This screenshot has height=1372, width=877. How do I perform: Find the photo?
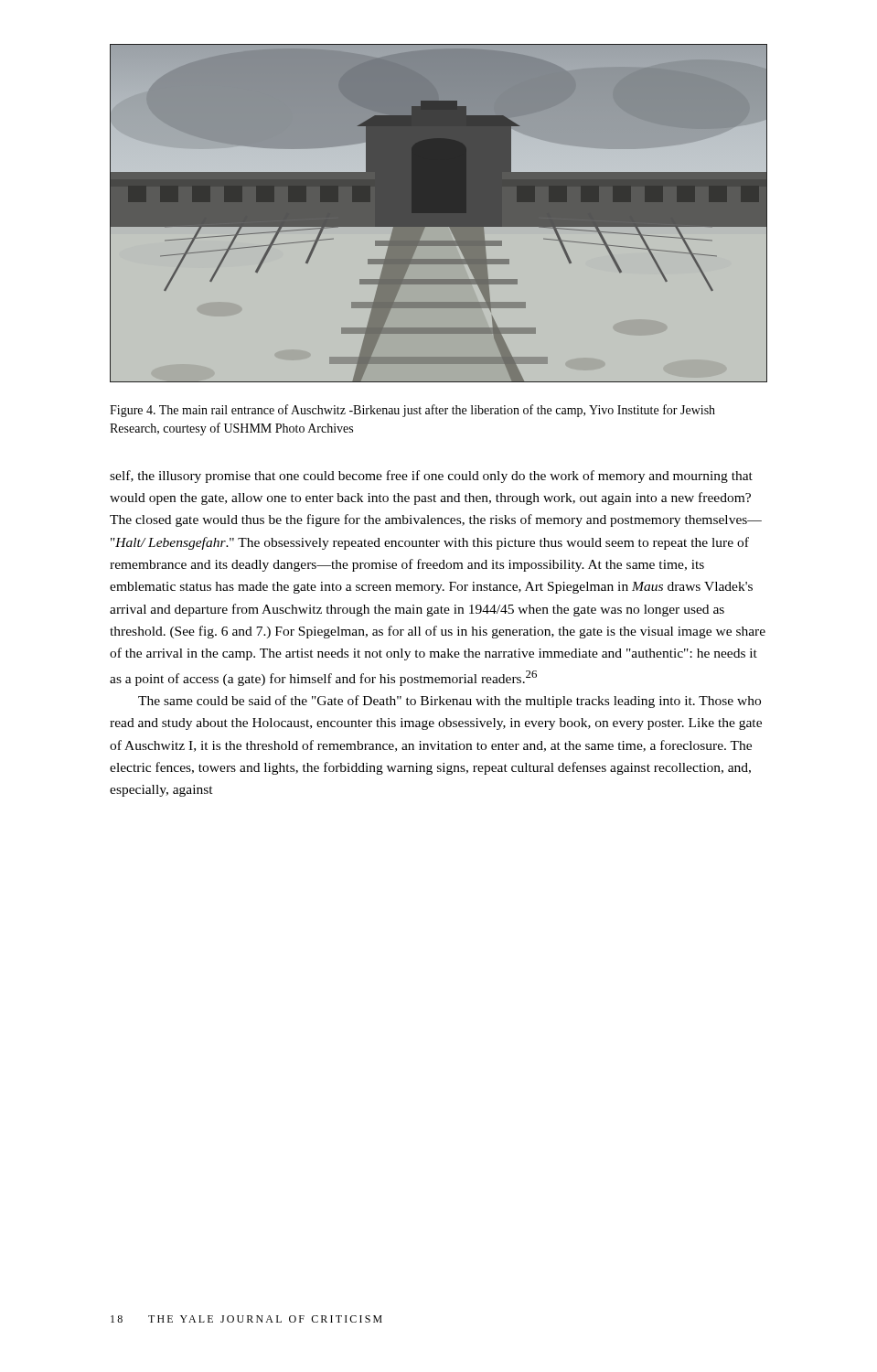coord(438,216)
